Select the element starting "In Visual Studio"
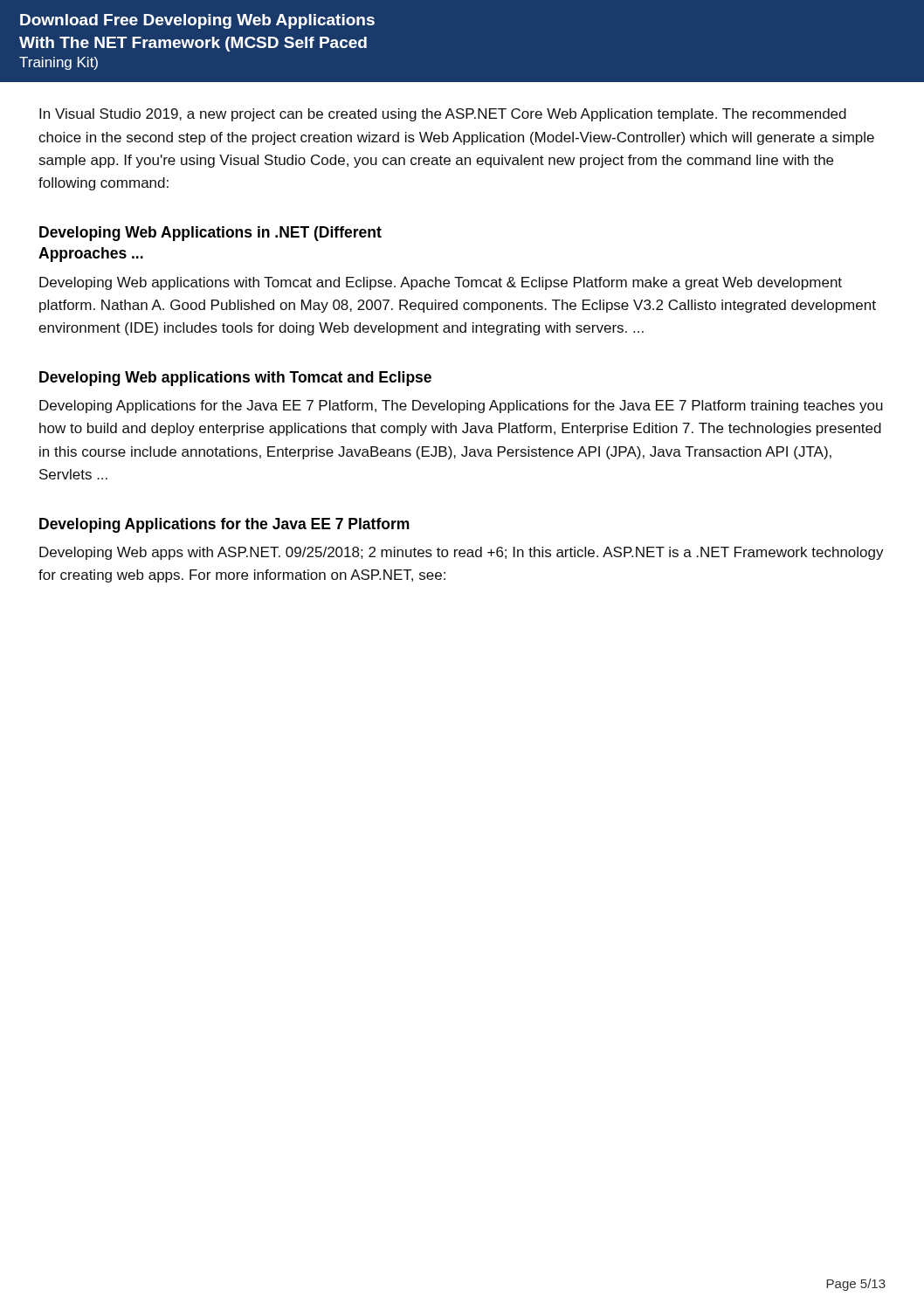924x1310 pixels. tap(457, 149)
